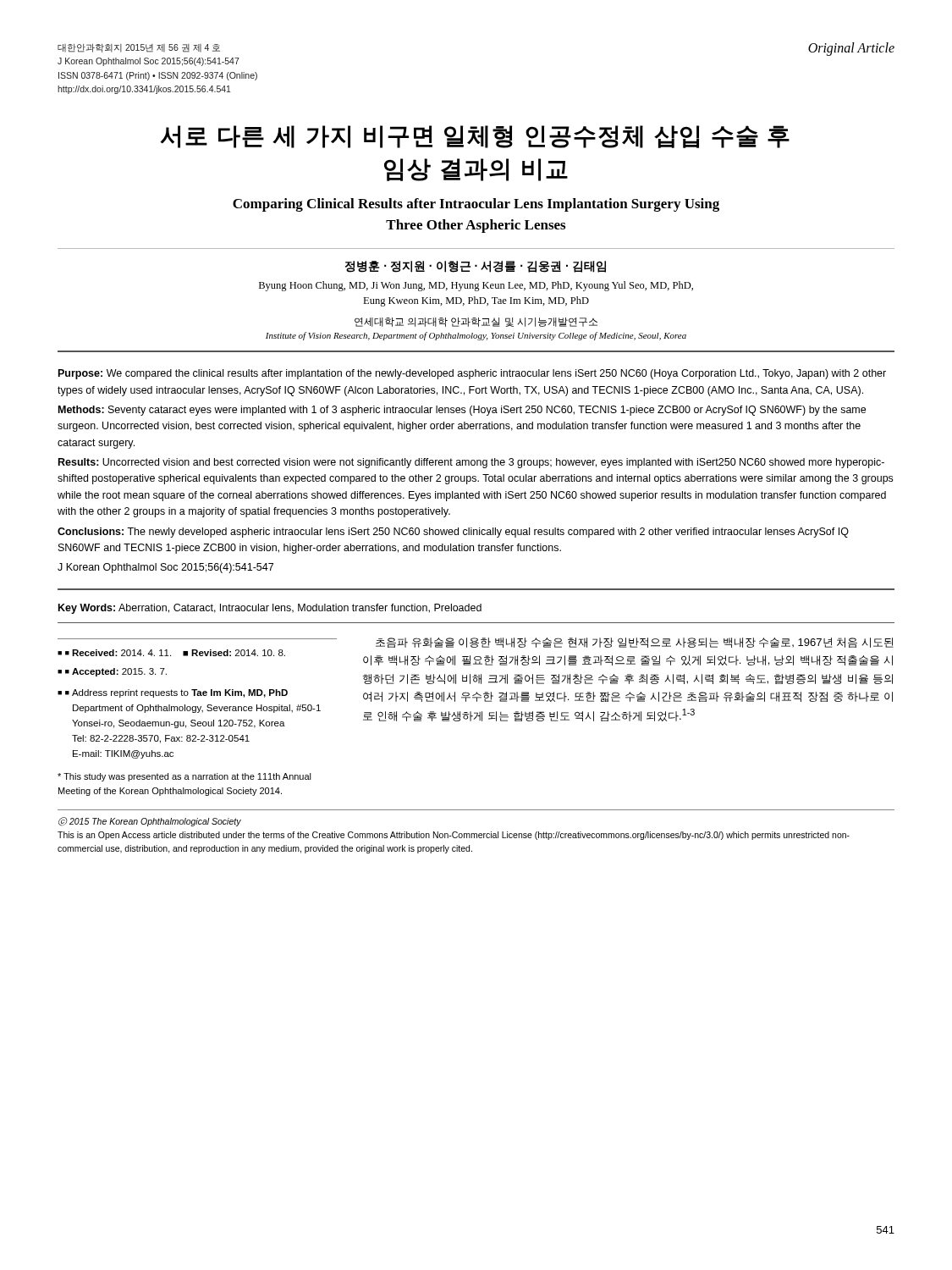
Task: Find the passage starting "연세대학교 의과대학 안과학교실 및 시기능개발연구소"
Action: coord(476,322)
